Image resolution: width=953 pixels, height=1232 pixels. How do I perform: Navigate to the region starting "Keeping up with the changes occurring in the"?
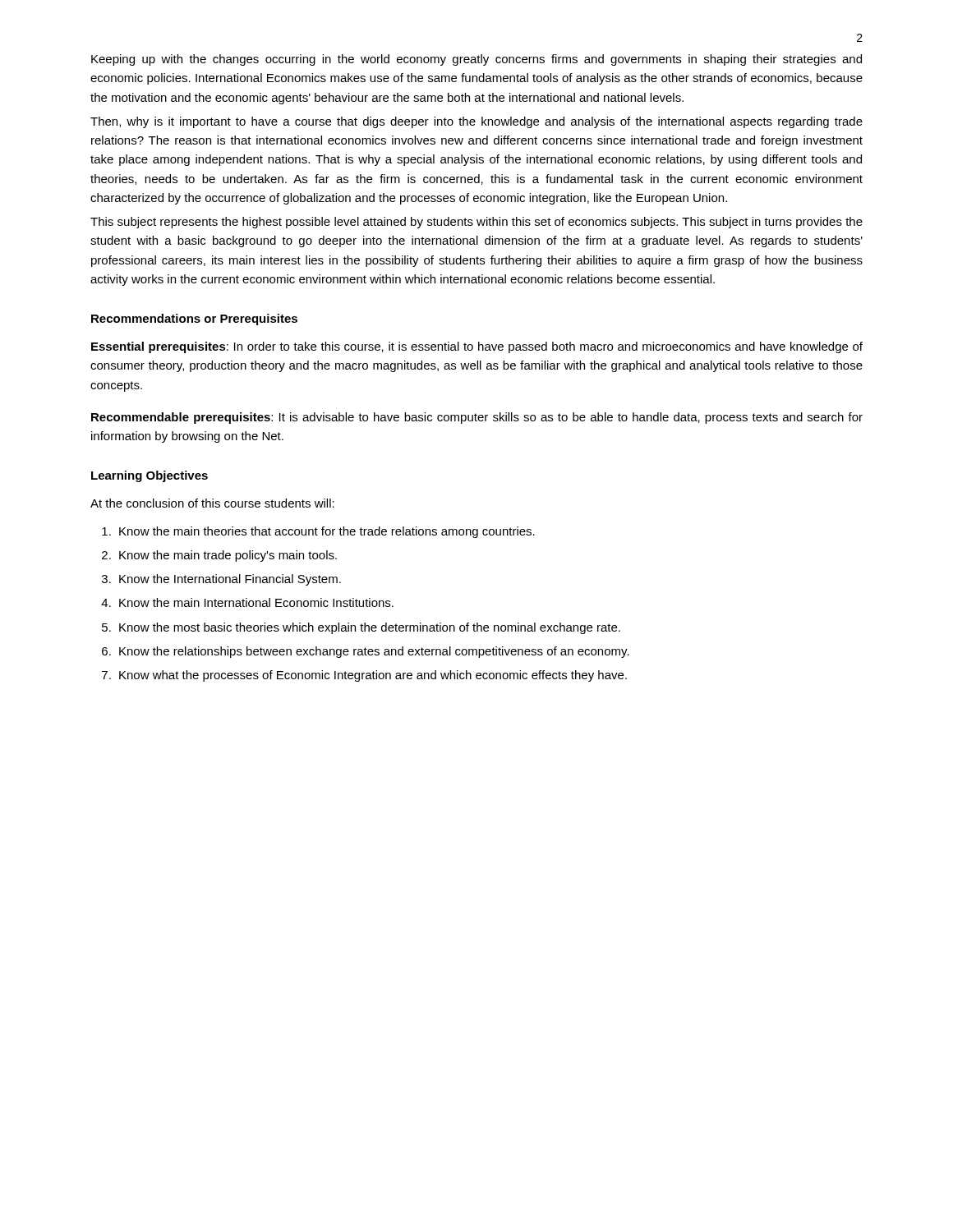[x=476, y=78]
